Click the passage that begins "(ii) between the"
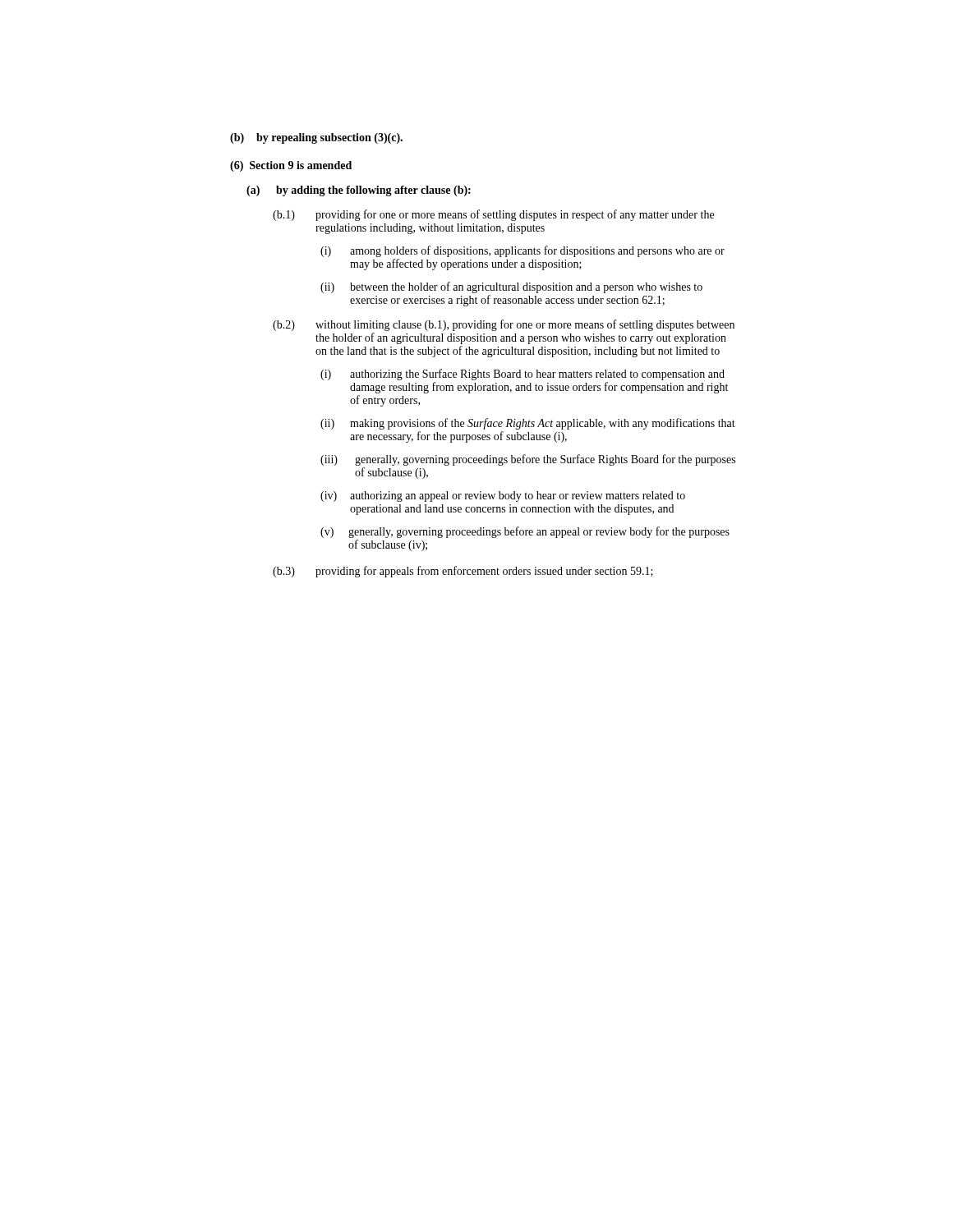 tap(530, 294)
